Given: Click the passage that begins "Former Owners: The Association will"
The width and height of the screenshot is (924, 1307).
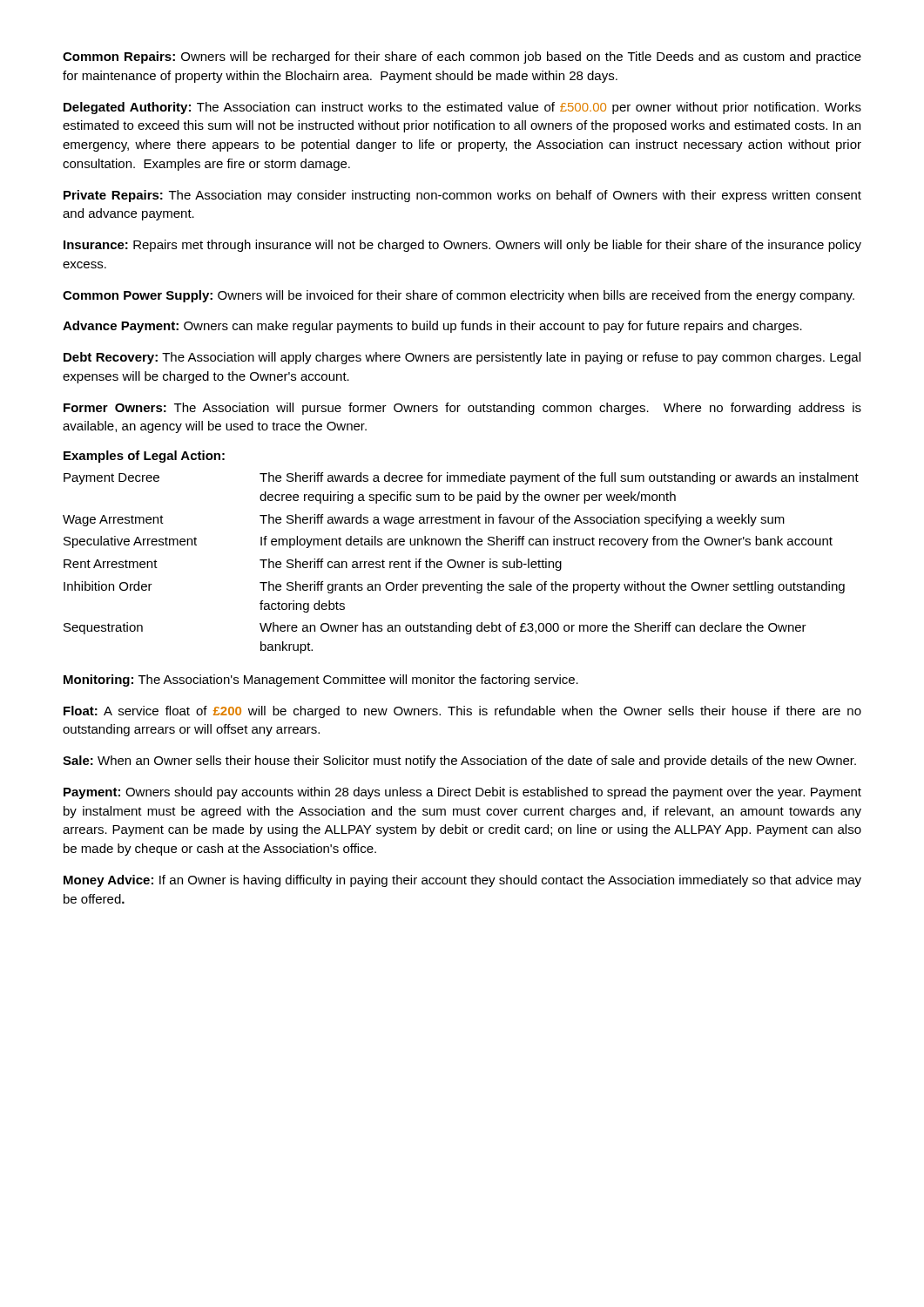Looking at the screenshot, I should point(462,416).
